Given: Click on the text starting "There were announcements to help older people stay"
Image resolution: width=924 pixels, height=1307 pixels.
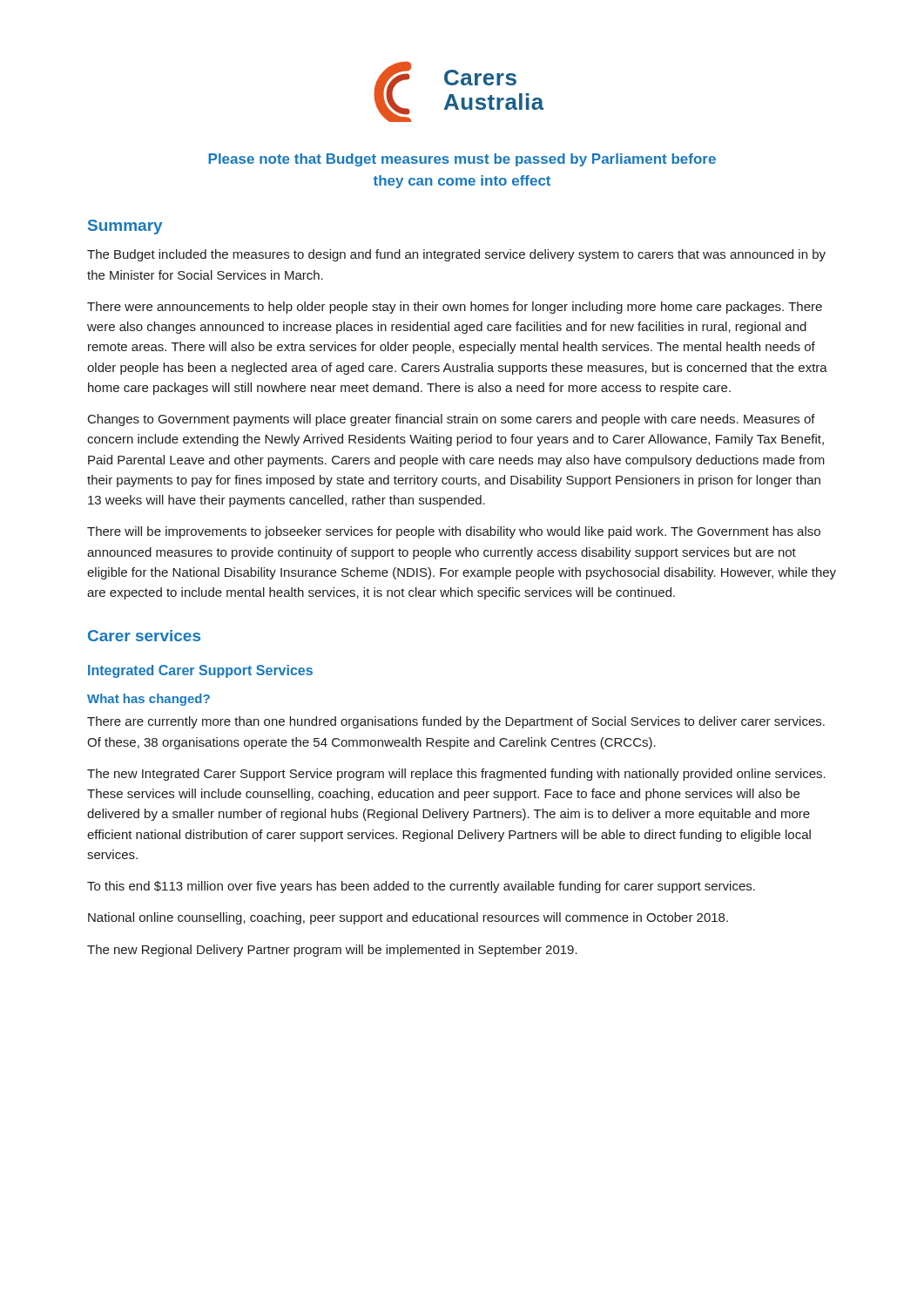Looking at the screenshot, I should pos(457,347).
